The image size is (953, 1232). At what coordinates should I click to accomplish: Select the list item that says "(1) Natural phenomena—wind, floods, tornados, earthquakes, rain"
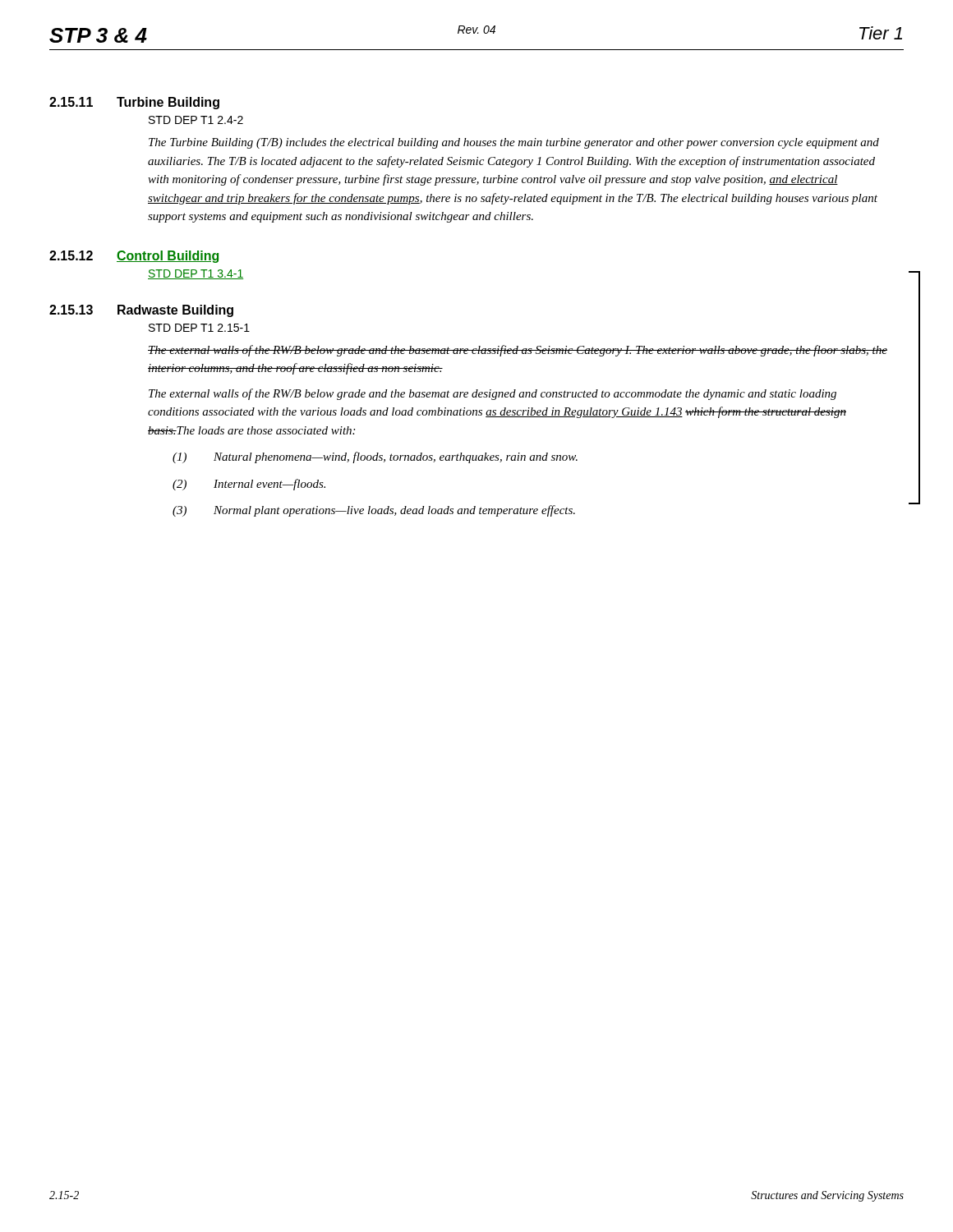375,457
